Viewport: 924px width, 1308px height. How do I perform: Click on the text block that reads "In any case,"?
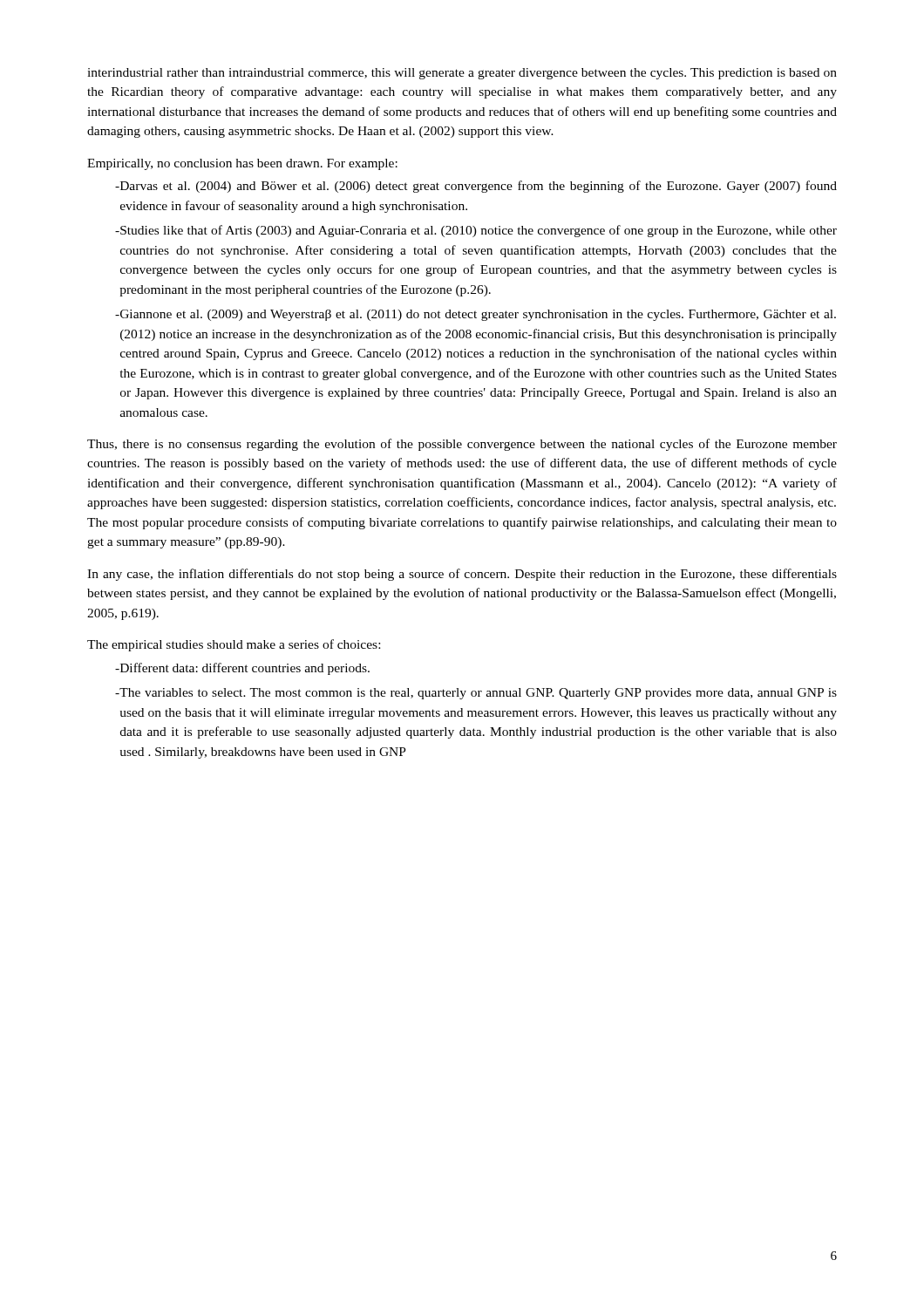[x=462, y=593]
